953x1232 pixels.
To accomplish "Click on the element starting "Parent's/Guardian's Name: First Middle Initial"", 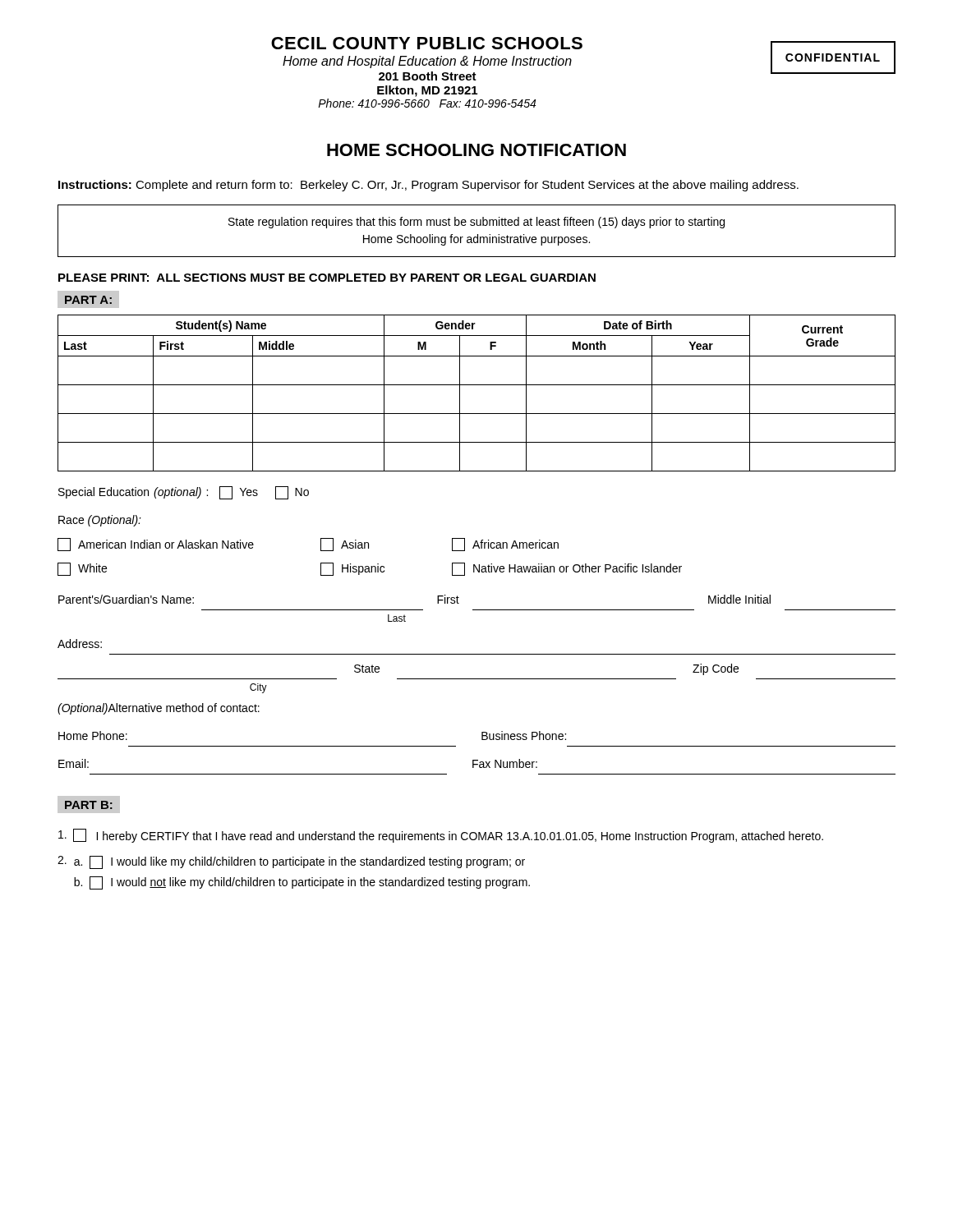I will click(x=476, y=609).
